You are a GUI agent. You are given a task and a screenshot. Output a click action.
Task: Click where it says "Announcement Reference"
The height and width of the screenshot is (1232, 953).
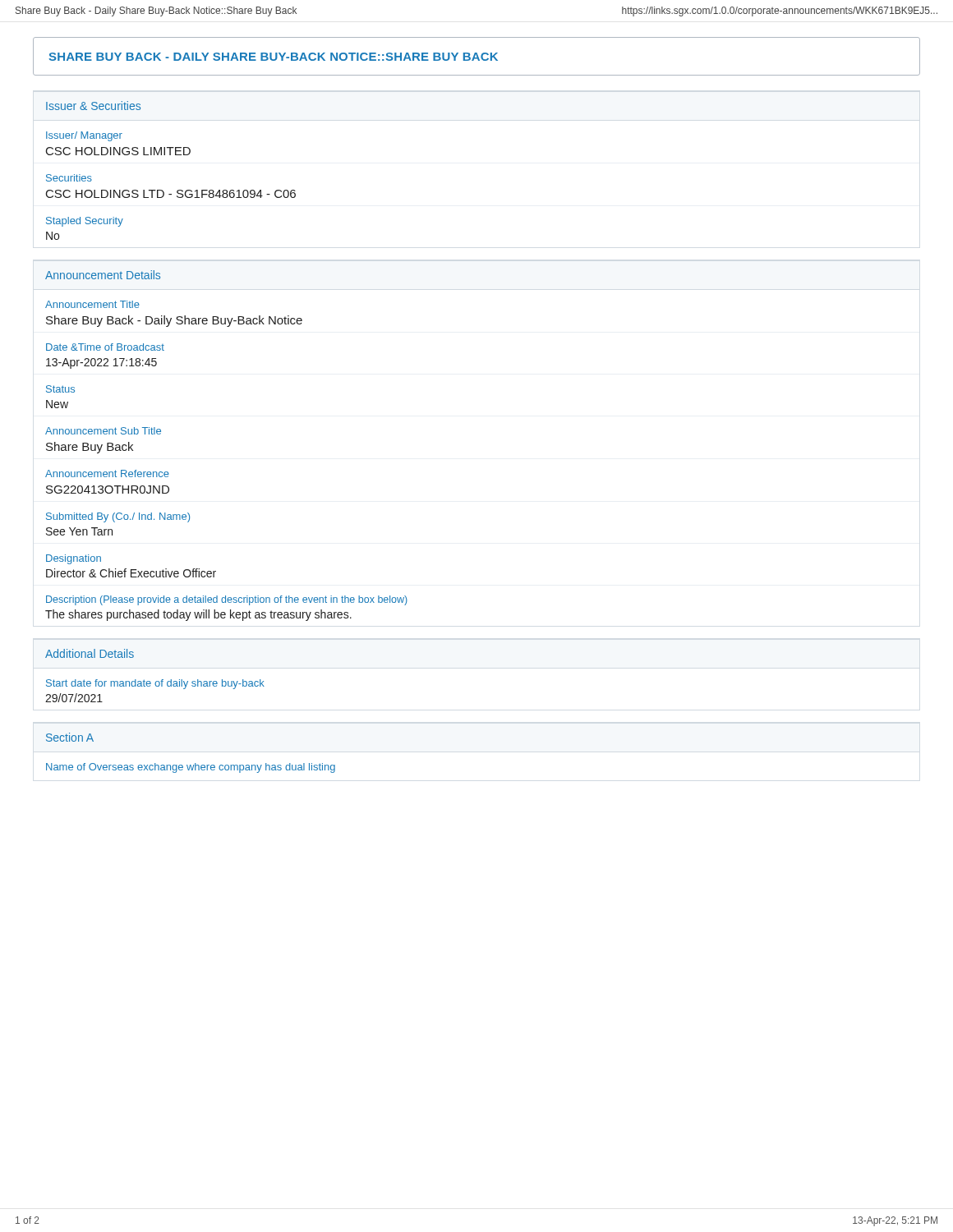107,473
